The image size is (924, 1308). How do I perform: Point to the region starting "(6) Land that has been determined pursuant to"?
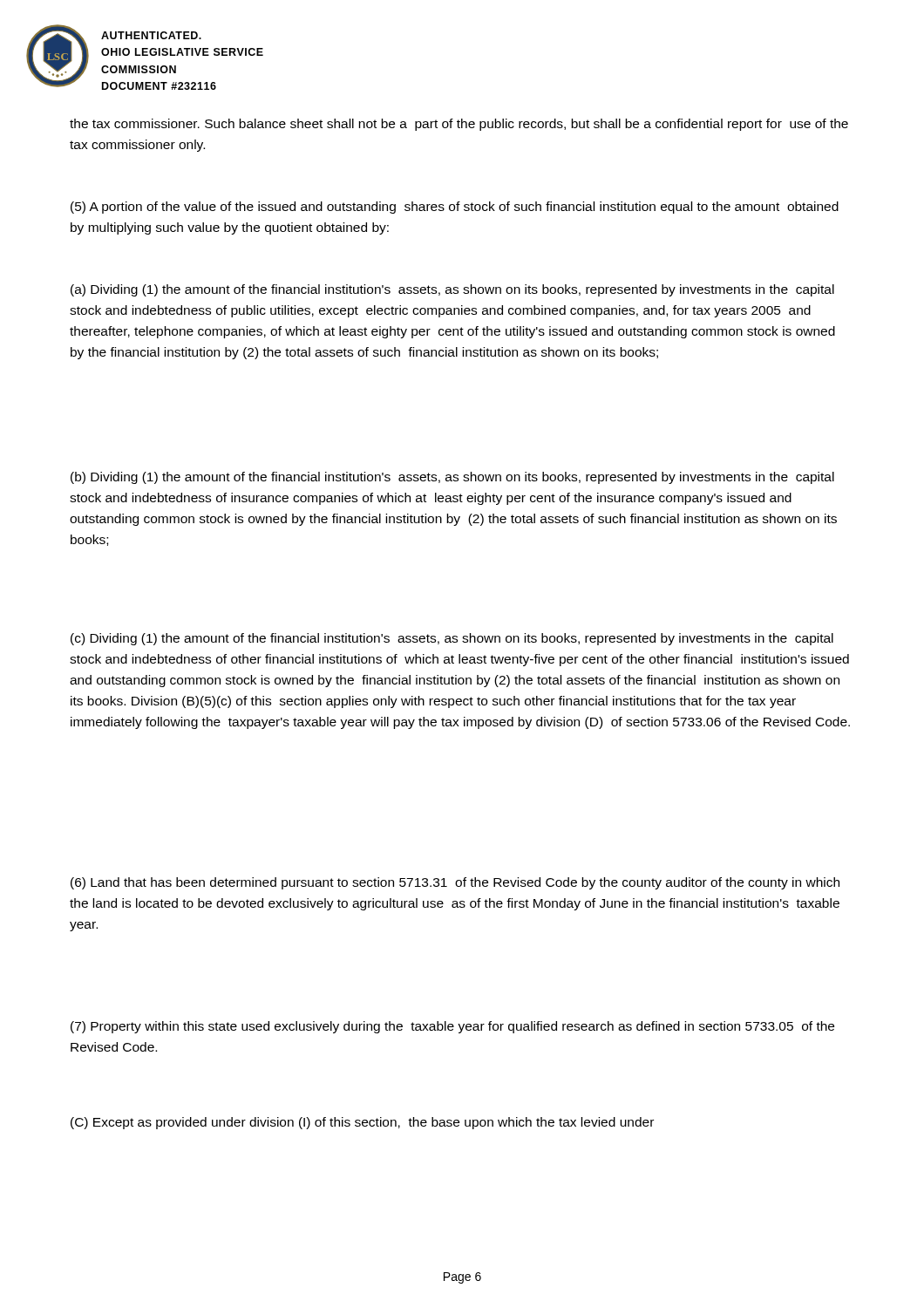(x=457, y=903)
